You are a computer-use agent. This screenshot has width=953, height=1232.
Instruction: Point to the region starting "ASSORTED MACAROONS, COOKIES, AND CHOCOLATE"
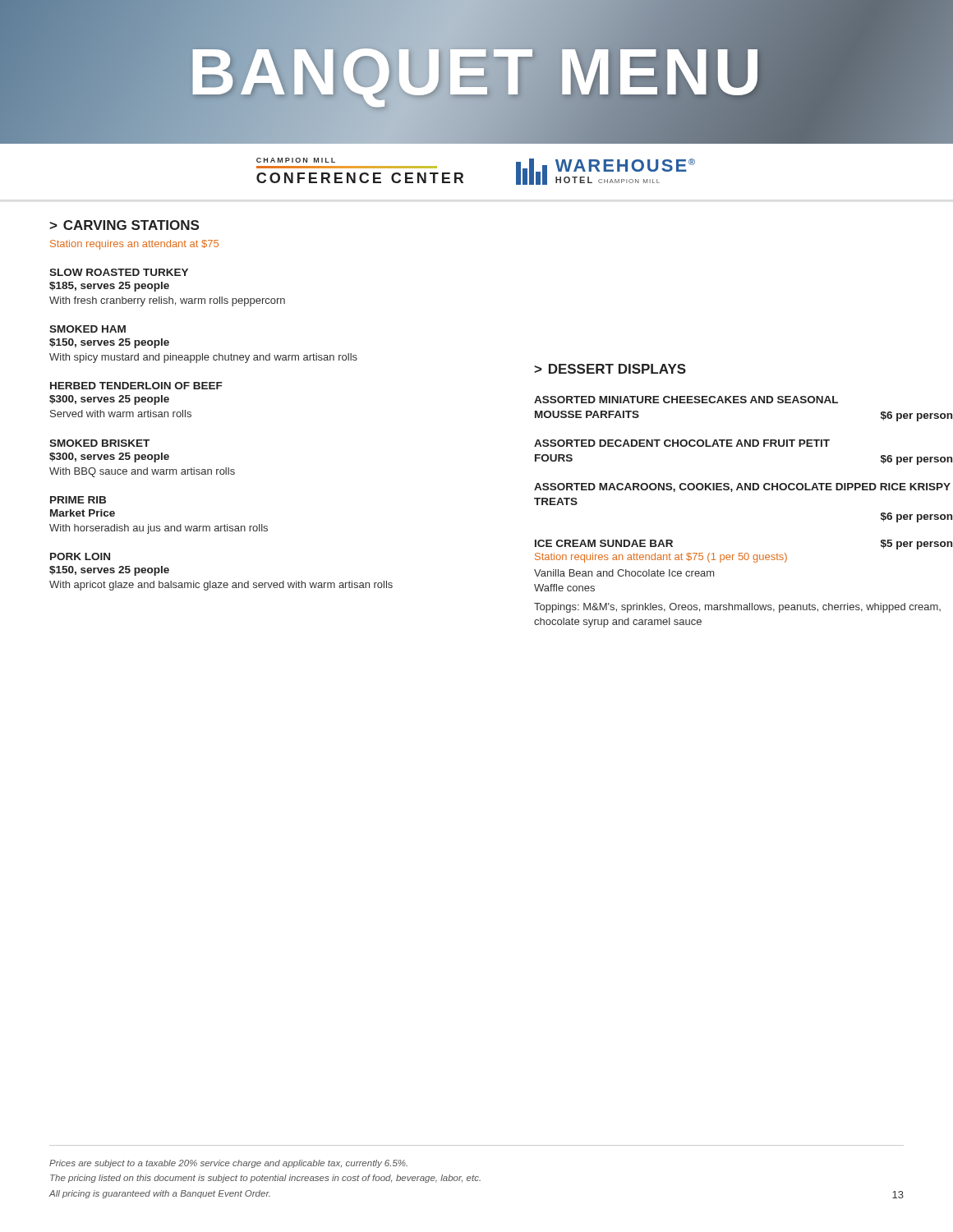743,501
